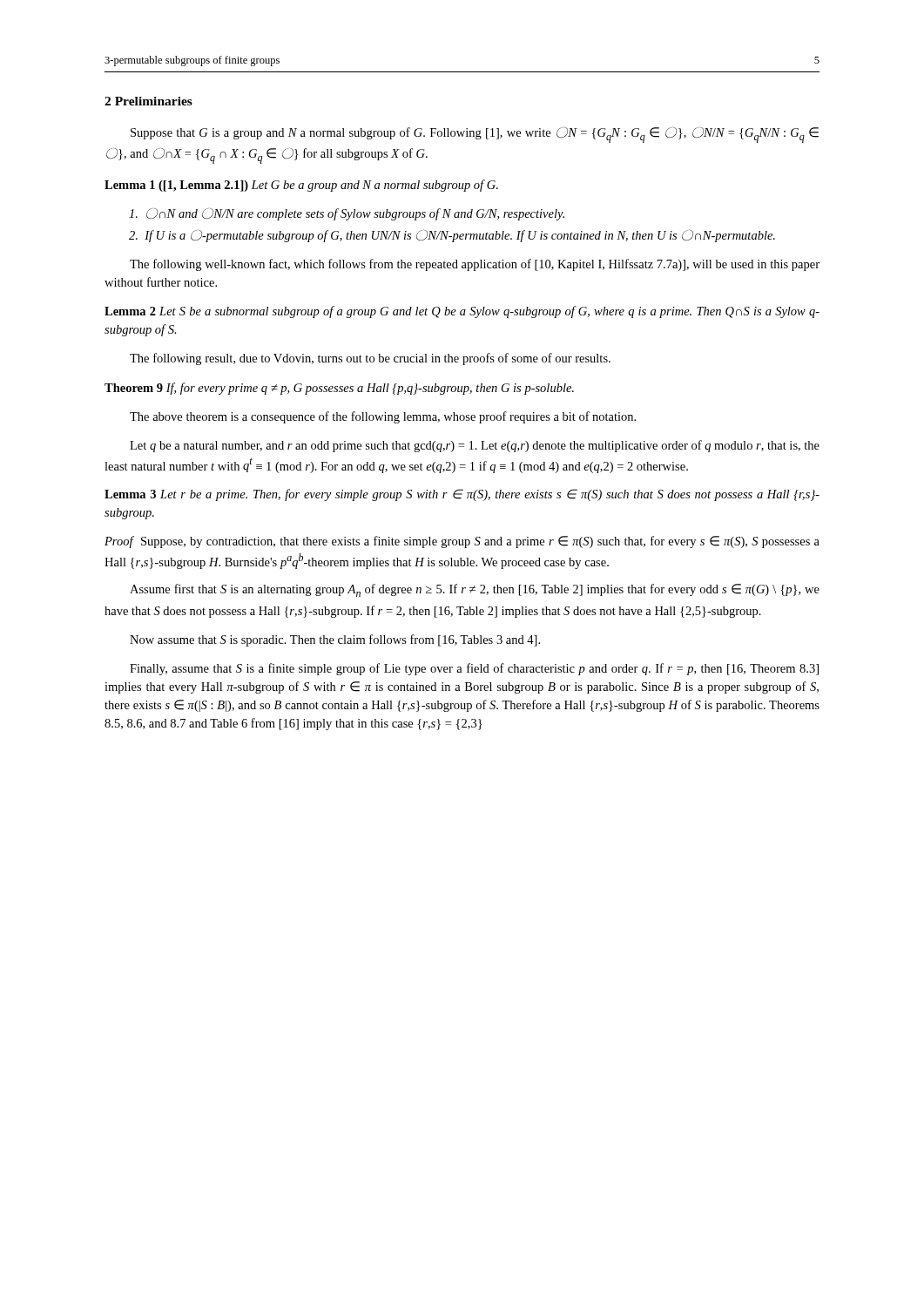Find the text block containing "Lemma 2 Let S be a"

462,321
